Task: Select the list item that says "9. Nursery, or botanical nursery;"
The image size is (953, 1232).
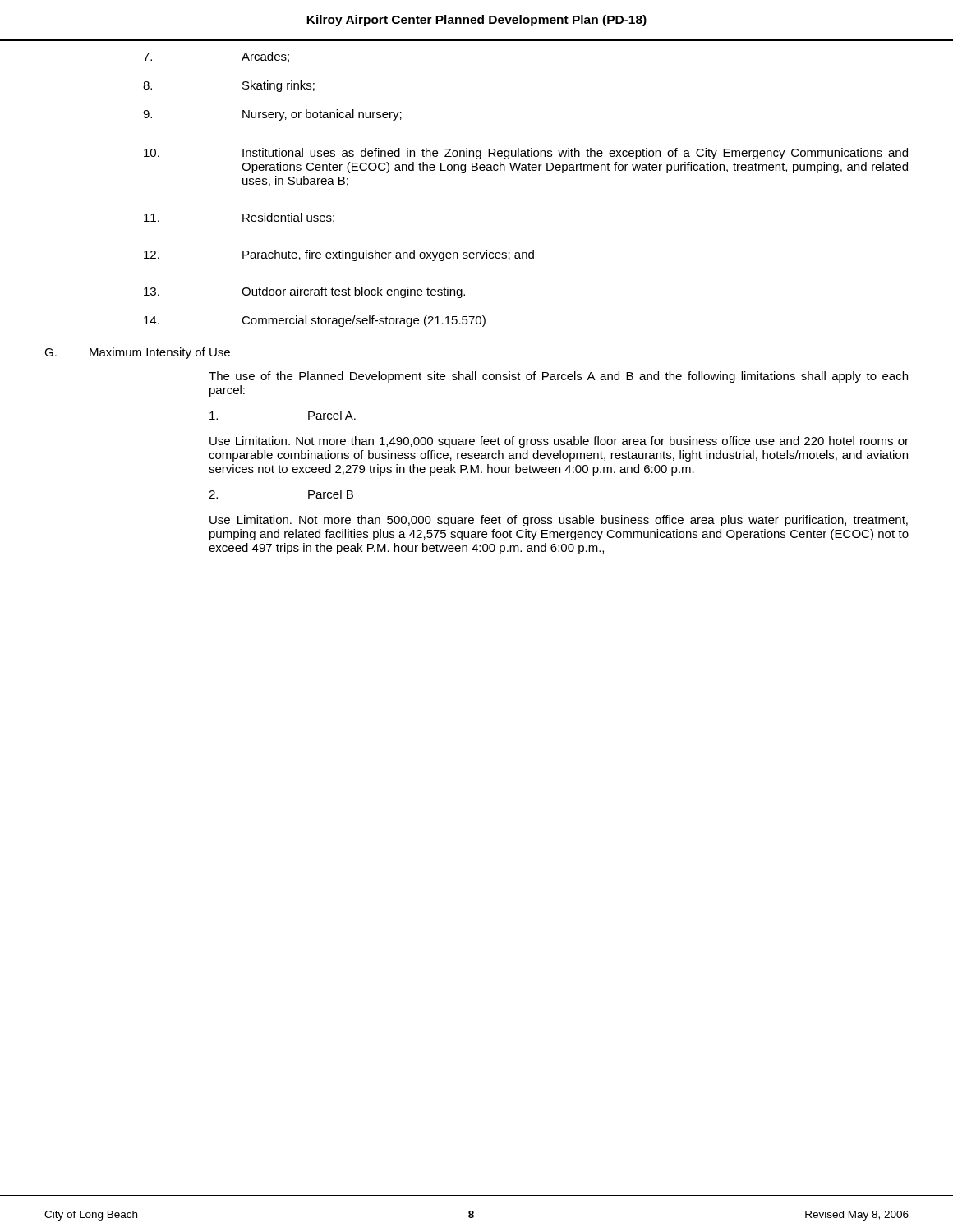Action: [x=272, y=115]
